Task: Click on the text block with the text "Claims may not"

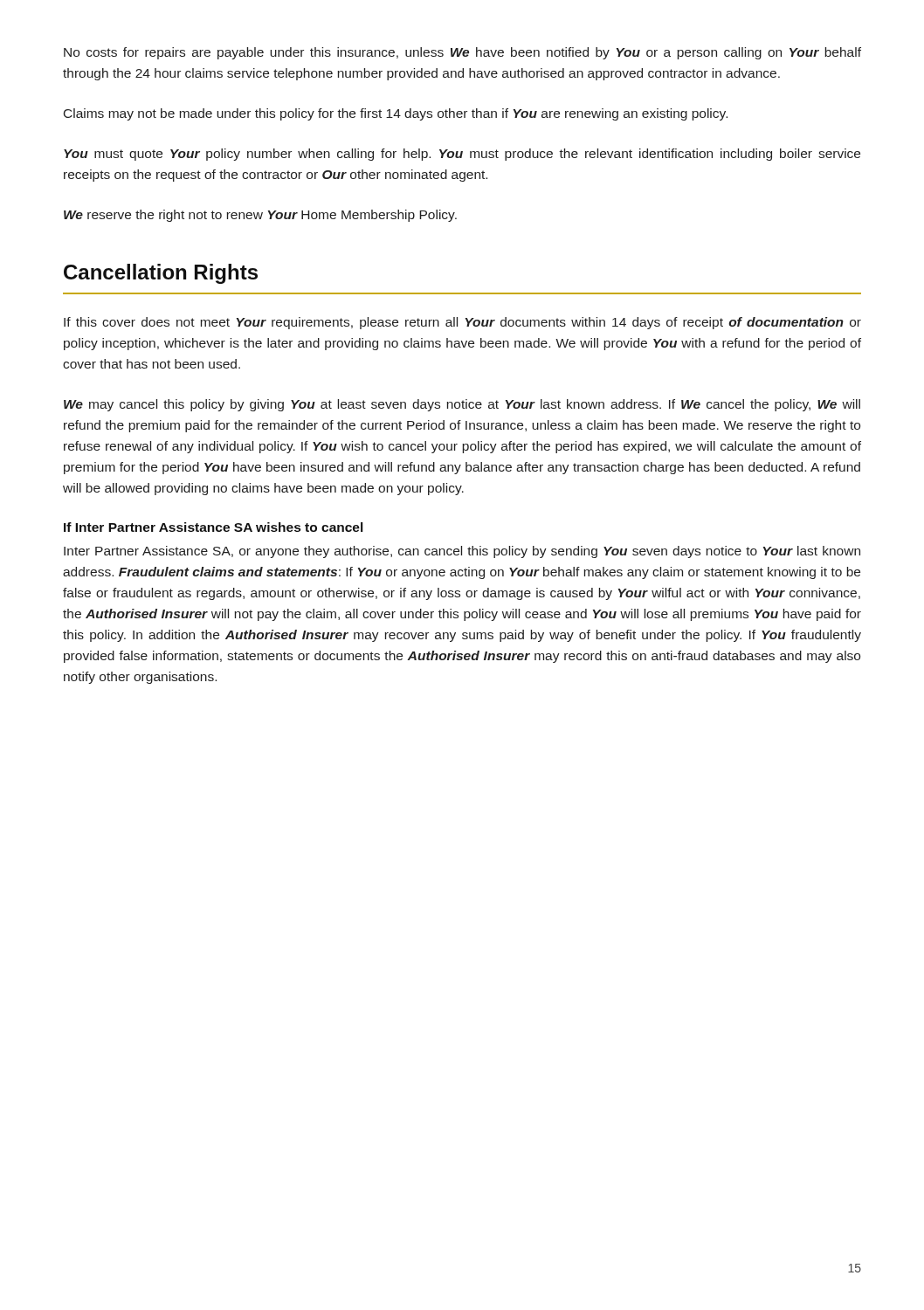Action: (396, 113)
